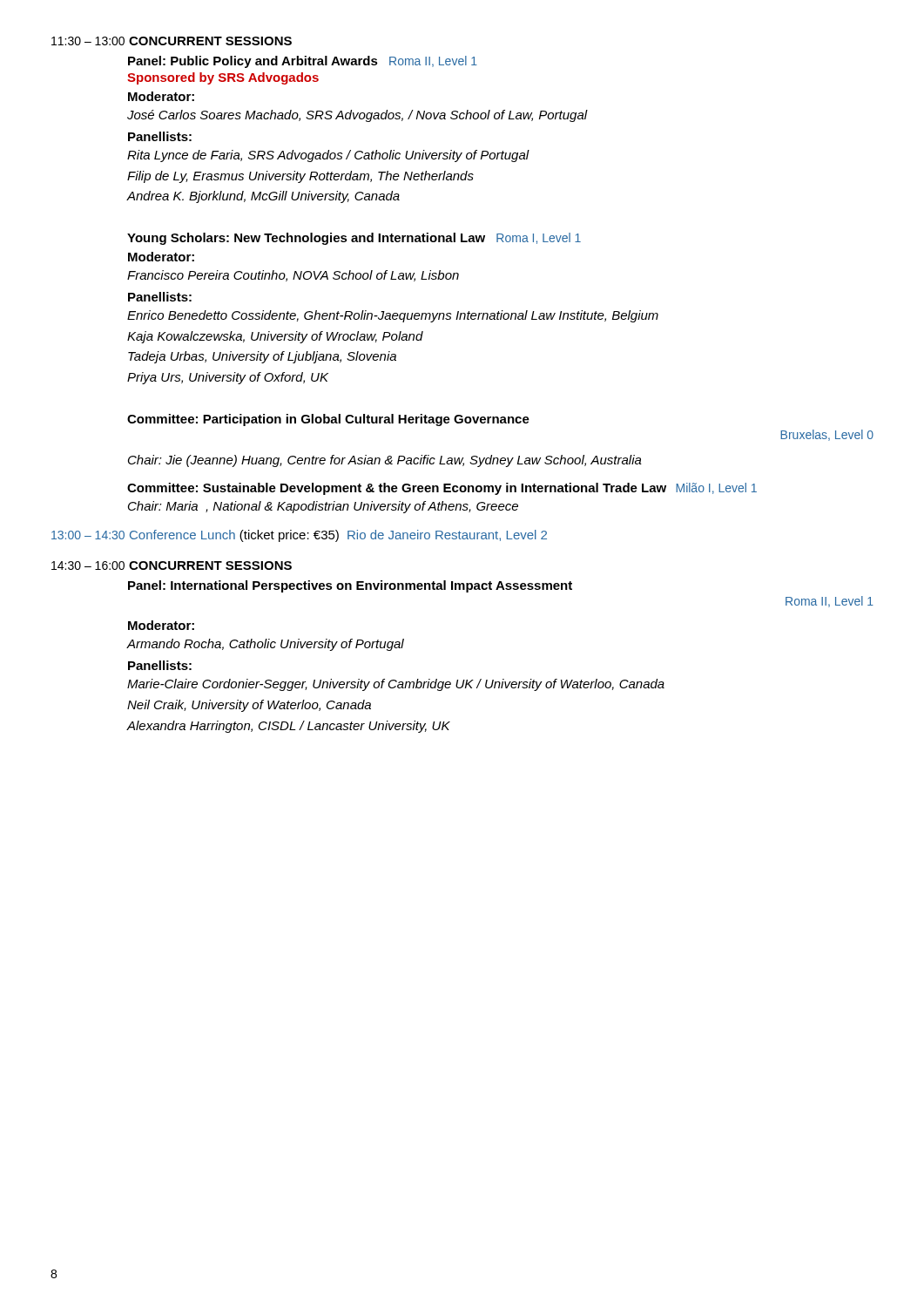Find the element starting "Committee: Sustainable Development"
924x1307 pixels.
(442, 487)
